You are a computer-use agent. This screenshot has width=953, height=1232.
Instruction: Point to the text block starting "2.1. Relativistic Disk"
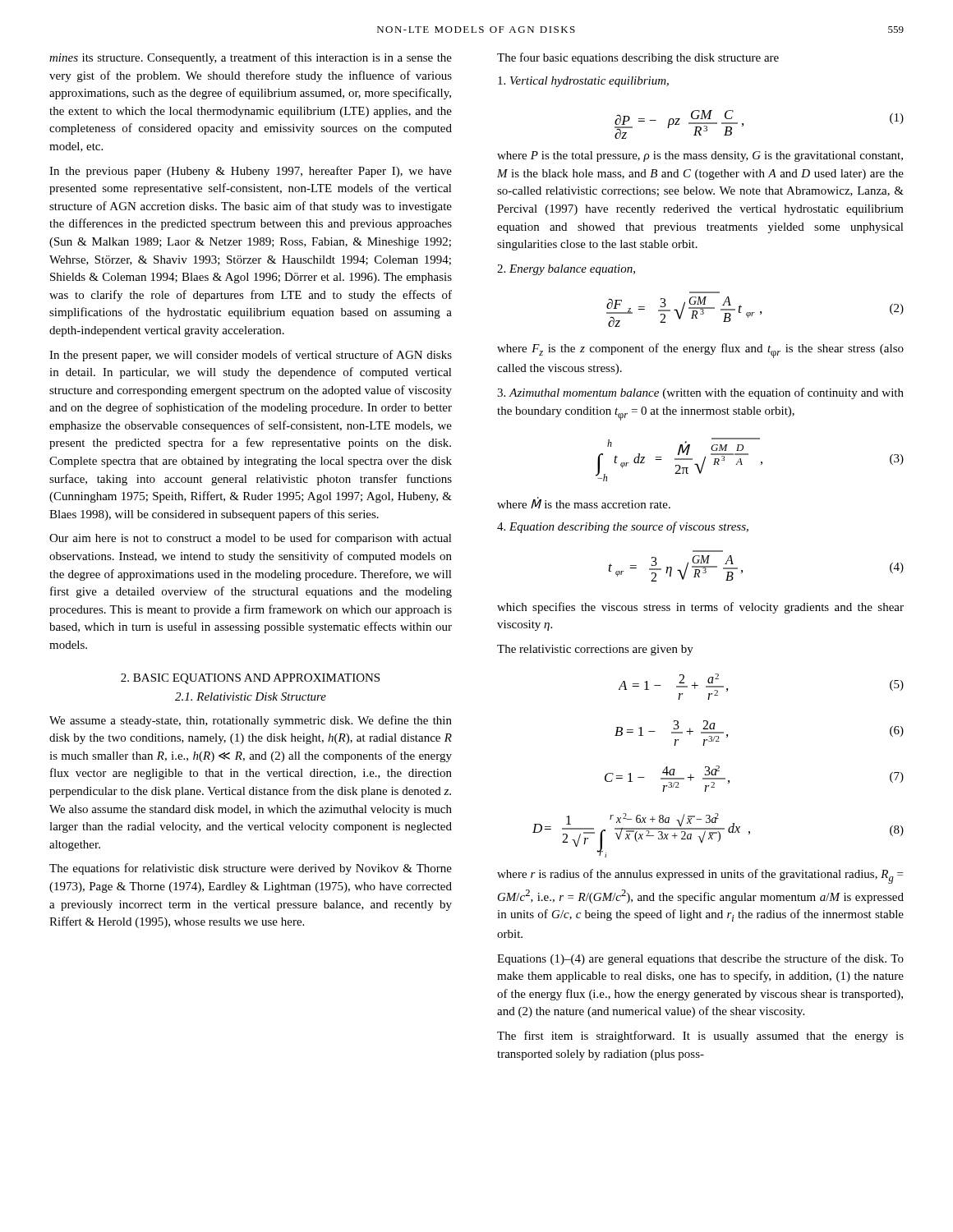click(251, 696)
